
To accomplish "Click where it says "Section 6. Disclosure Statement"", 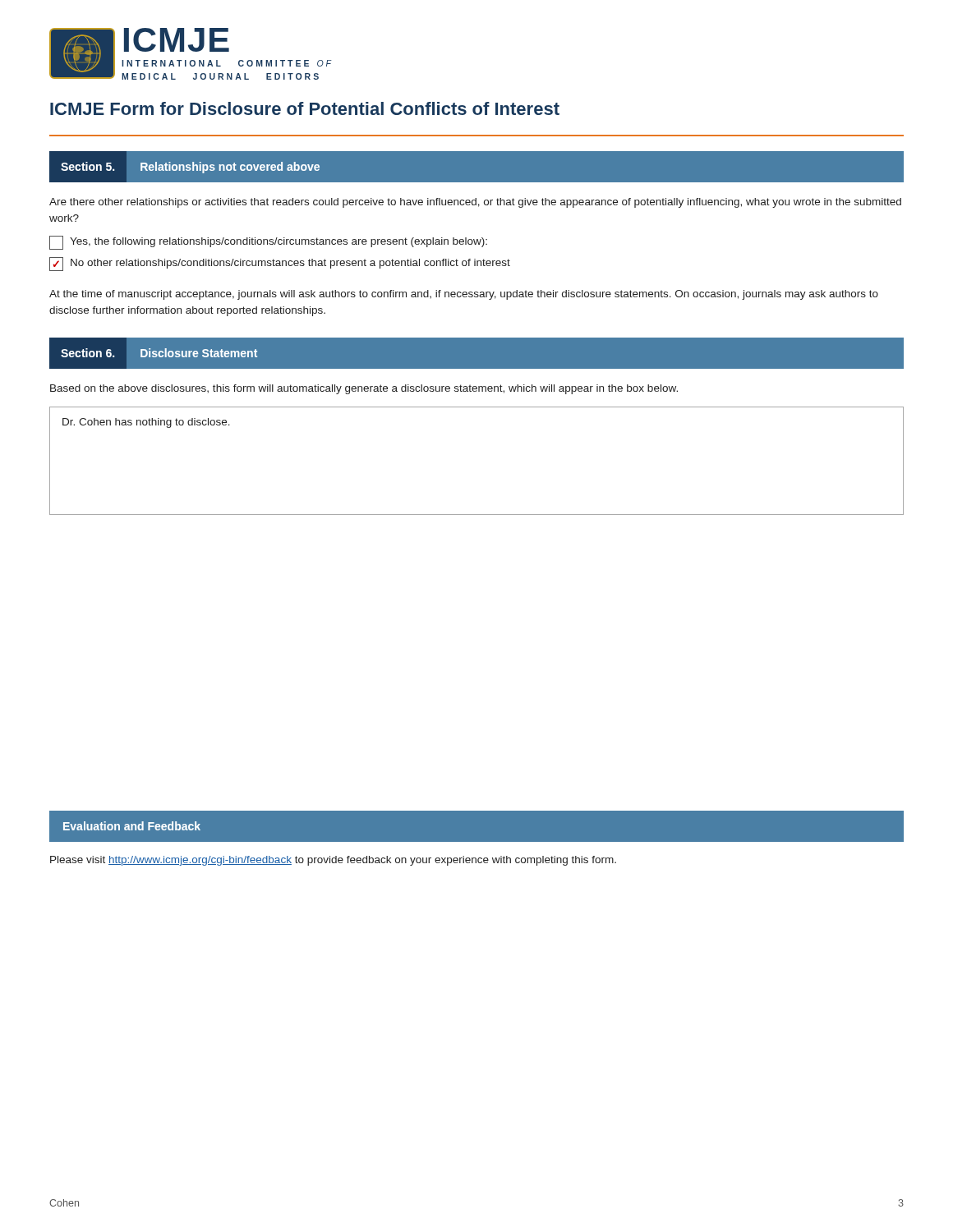I will pos(160,353).
